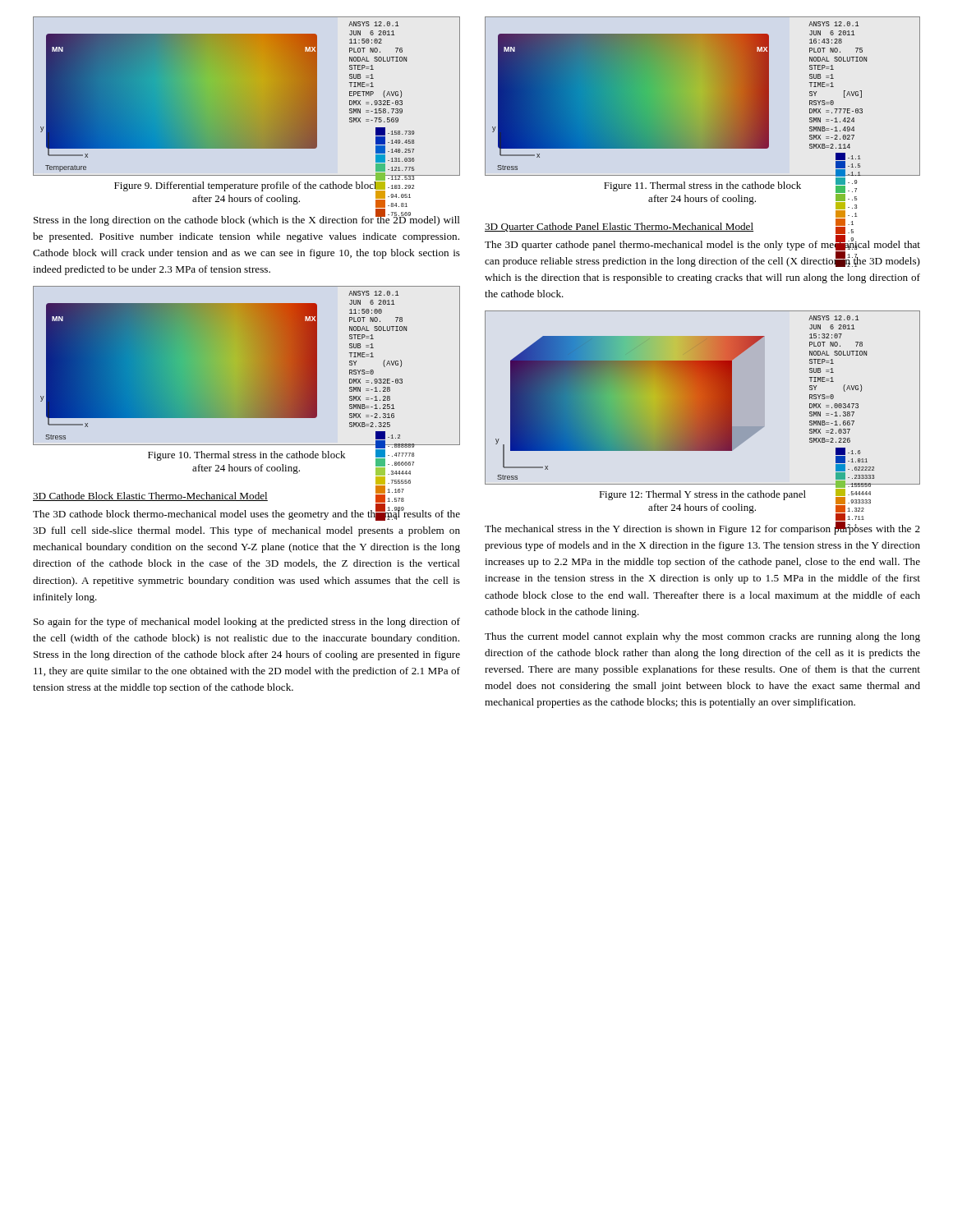Screen dimensions: 1232x953
Task: Find the caption on this page that starts "Figure 10. Thermal"
Action: [x=246, y=461]
